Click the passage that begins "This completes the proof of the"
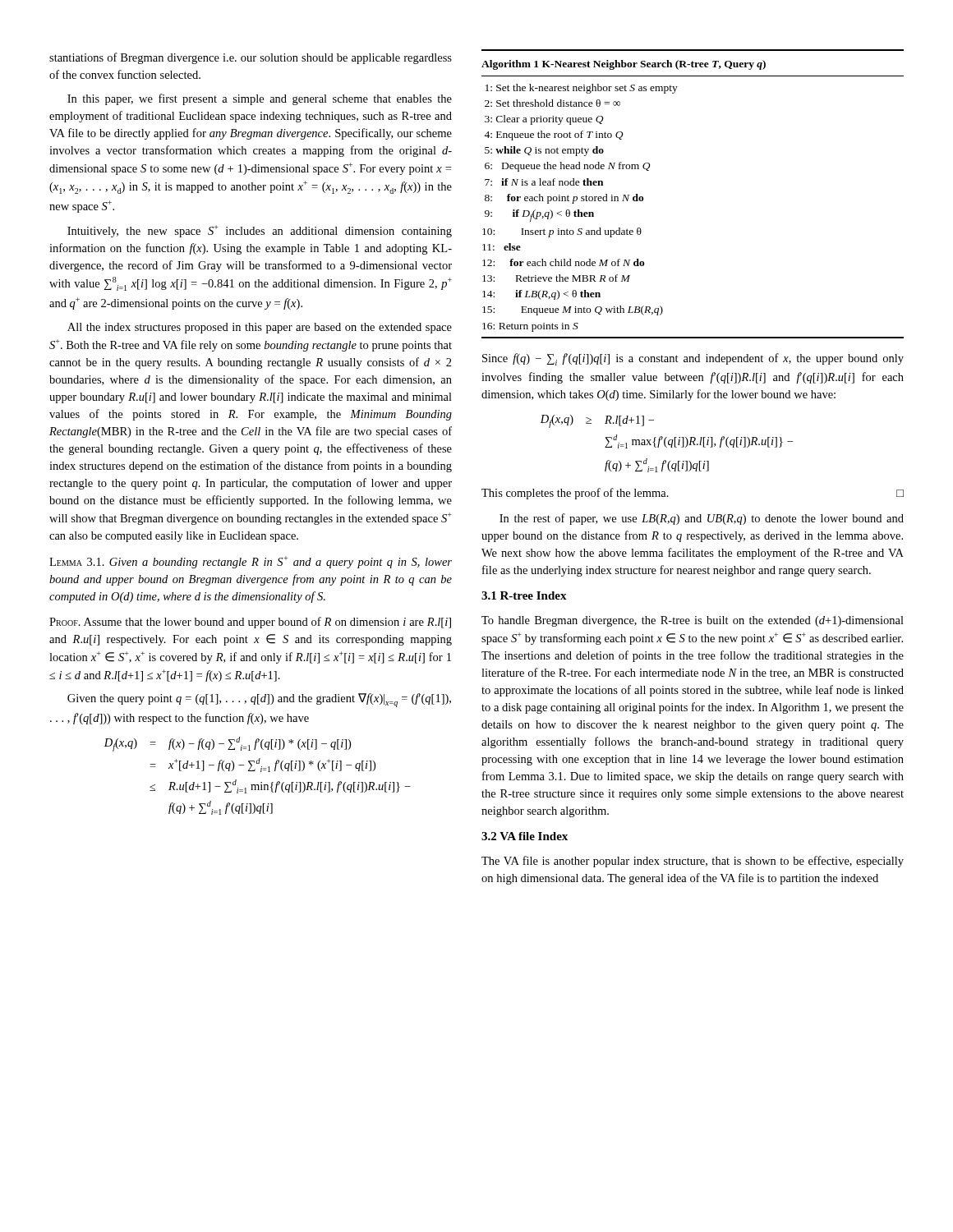The height and width of the screenshot is (1232, 953). click(x=576, y=493)
